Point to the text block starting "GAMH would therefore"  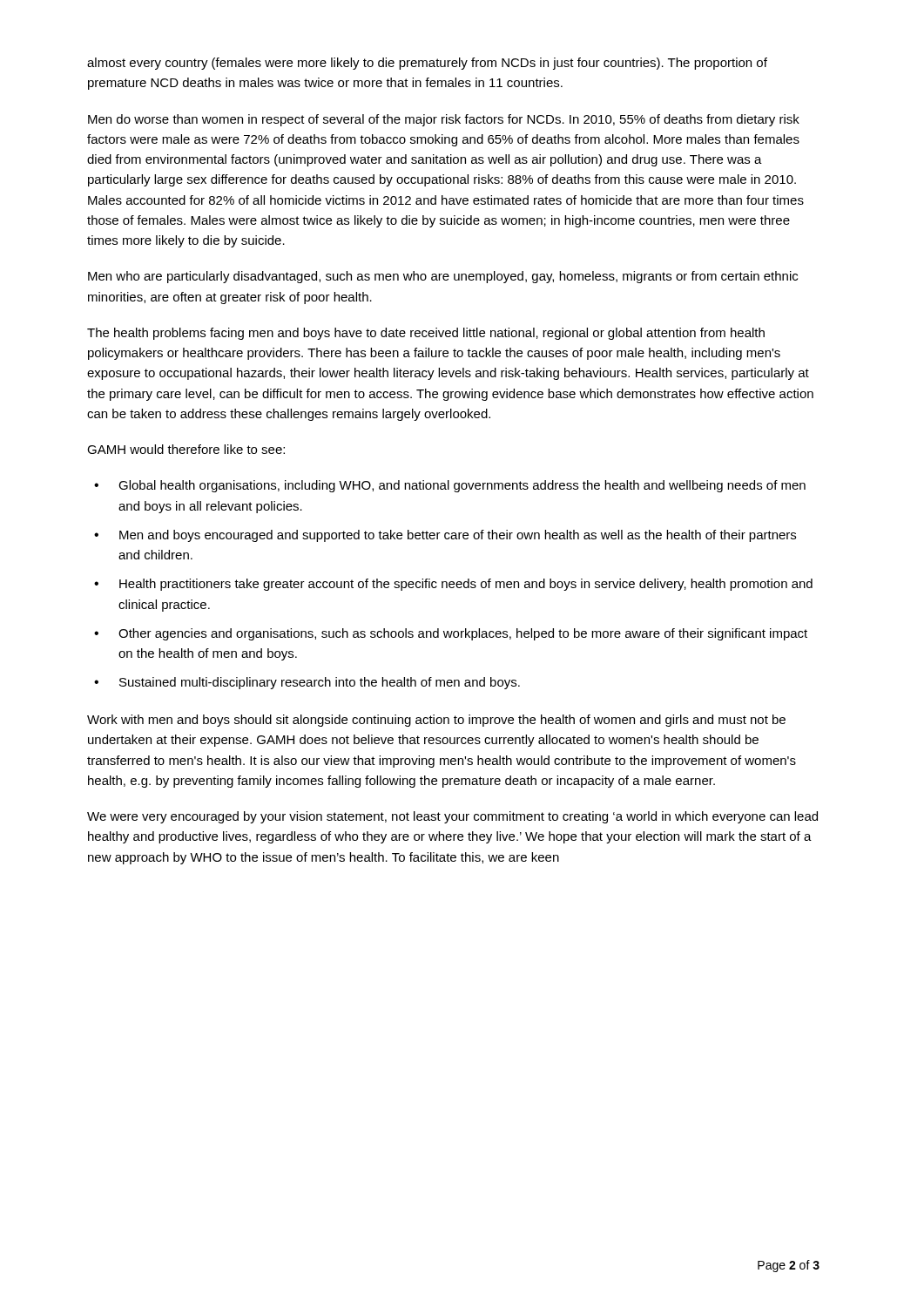tap(187, 449)
